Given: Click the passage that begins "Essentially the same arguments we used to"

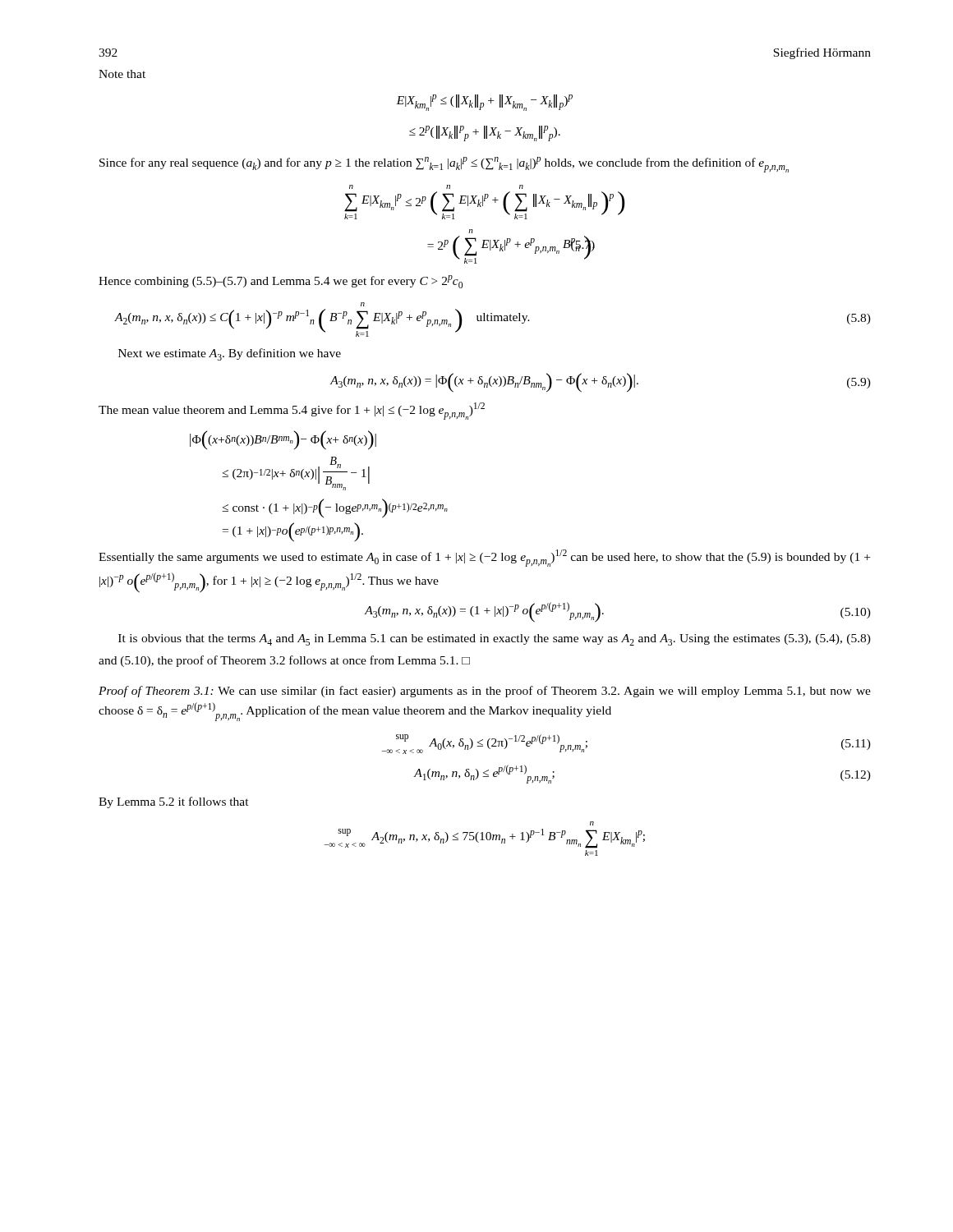Looking at the screenshot, I should click(x=485, y=570).
